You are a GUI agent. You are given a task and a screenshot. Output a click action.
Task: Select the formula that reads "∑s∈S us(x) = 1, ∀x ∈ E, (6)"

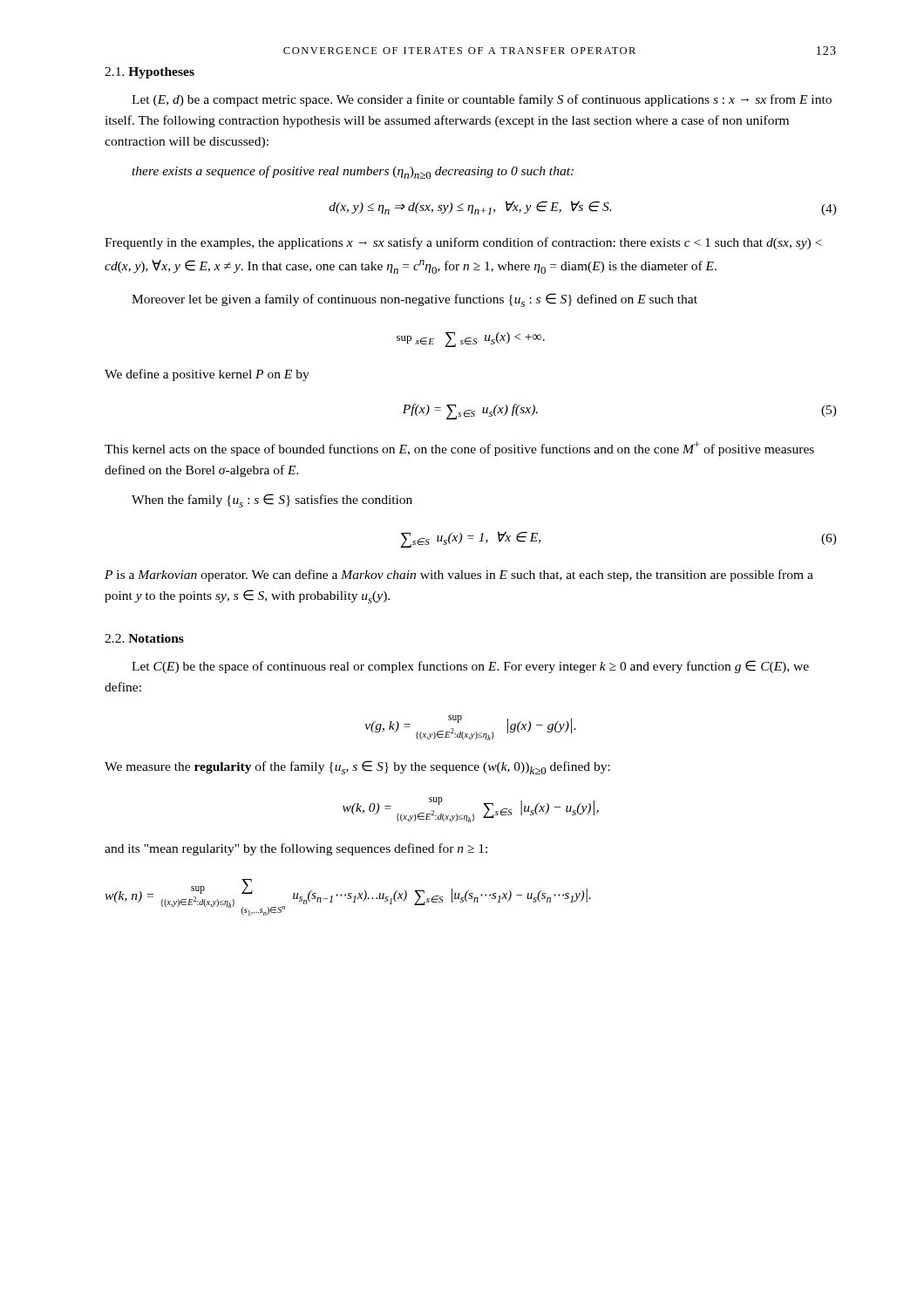coord(471,538)
